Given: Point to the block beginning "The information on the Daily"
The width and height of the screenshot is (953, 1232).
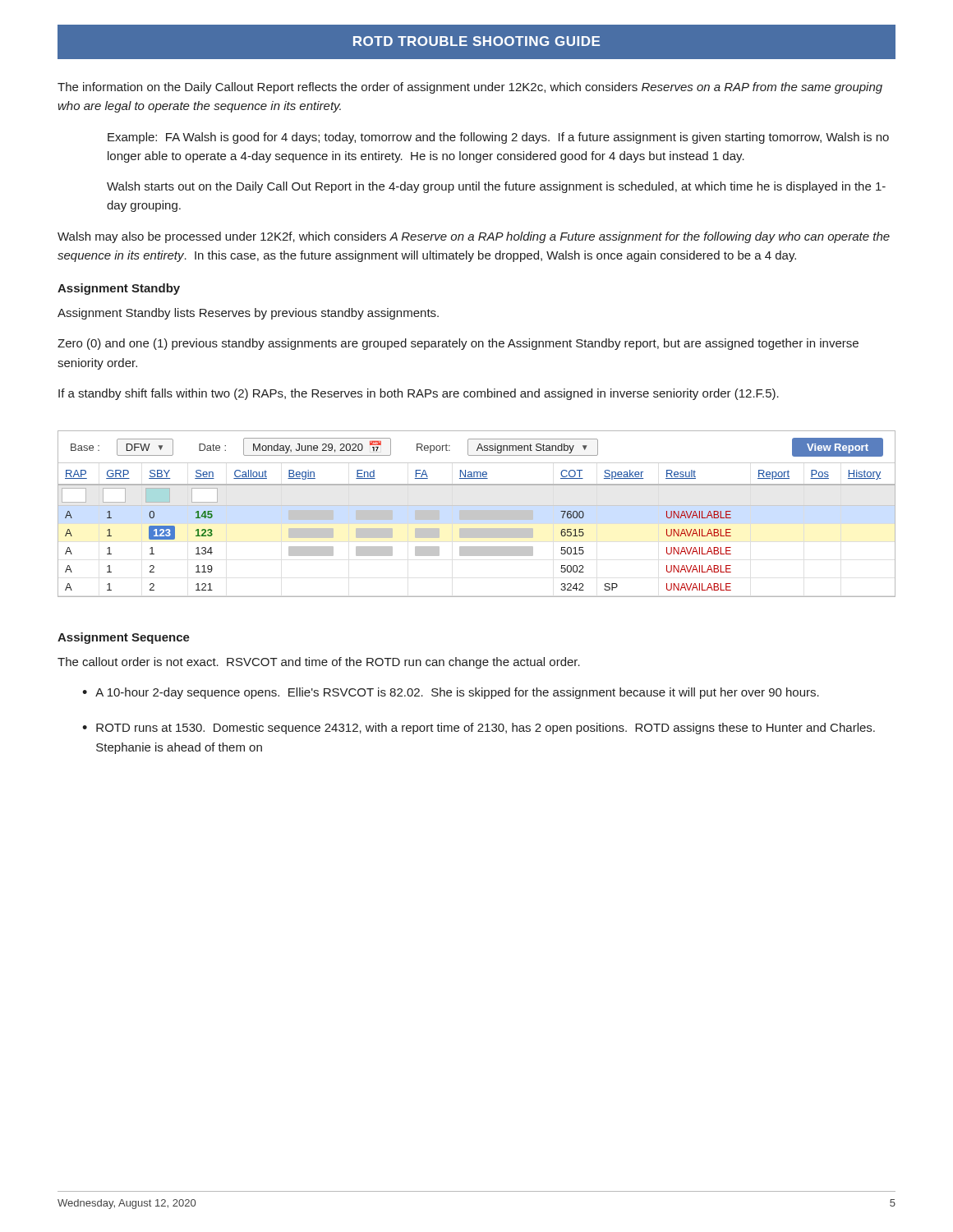Looking at the screenshot, I should click(x=470, y=96).
